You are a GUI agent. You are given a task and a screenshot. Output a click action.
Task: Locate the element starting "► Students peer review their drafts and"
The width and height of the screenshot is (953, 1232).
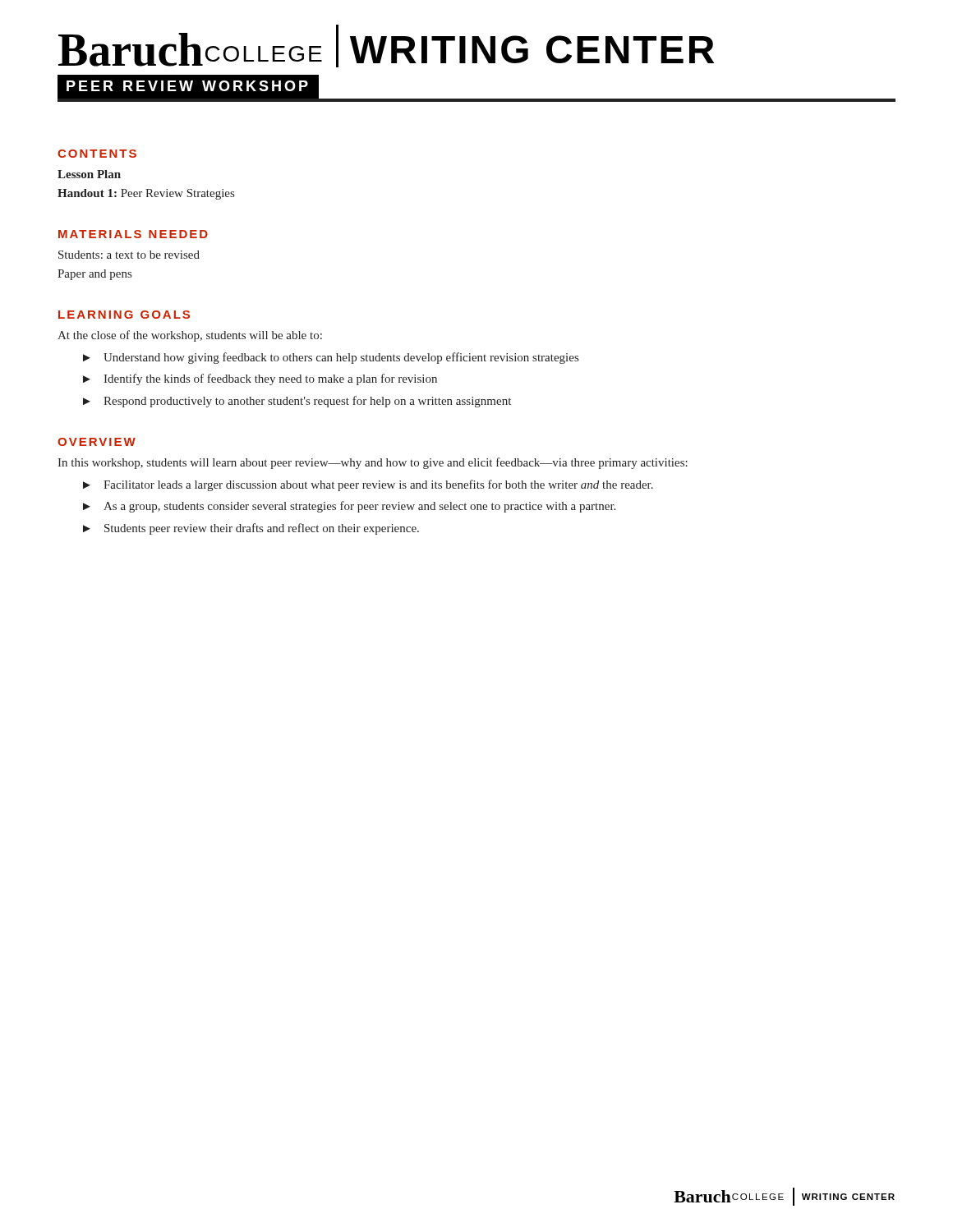251,529
